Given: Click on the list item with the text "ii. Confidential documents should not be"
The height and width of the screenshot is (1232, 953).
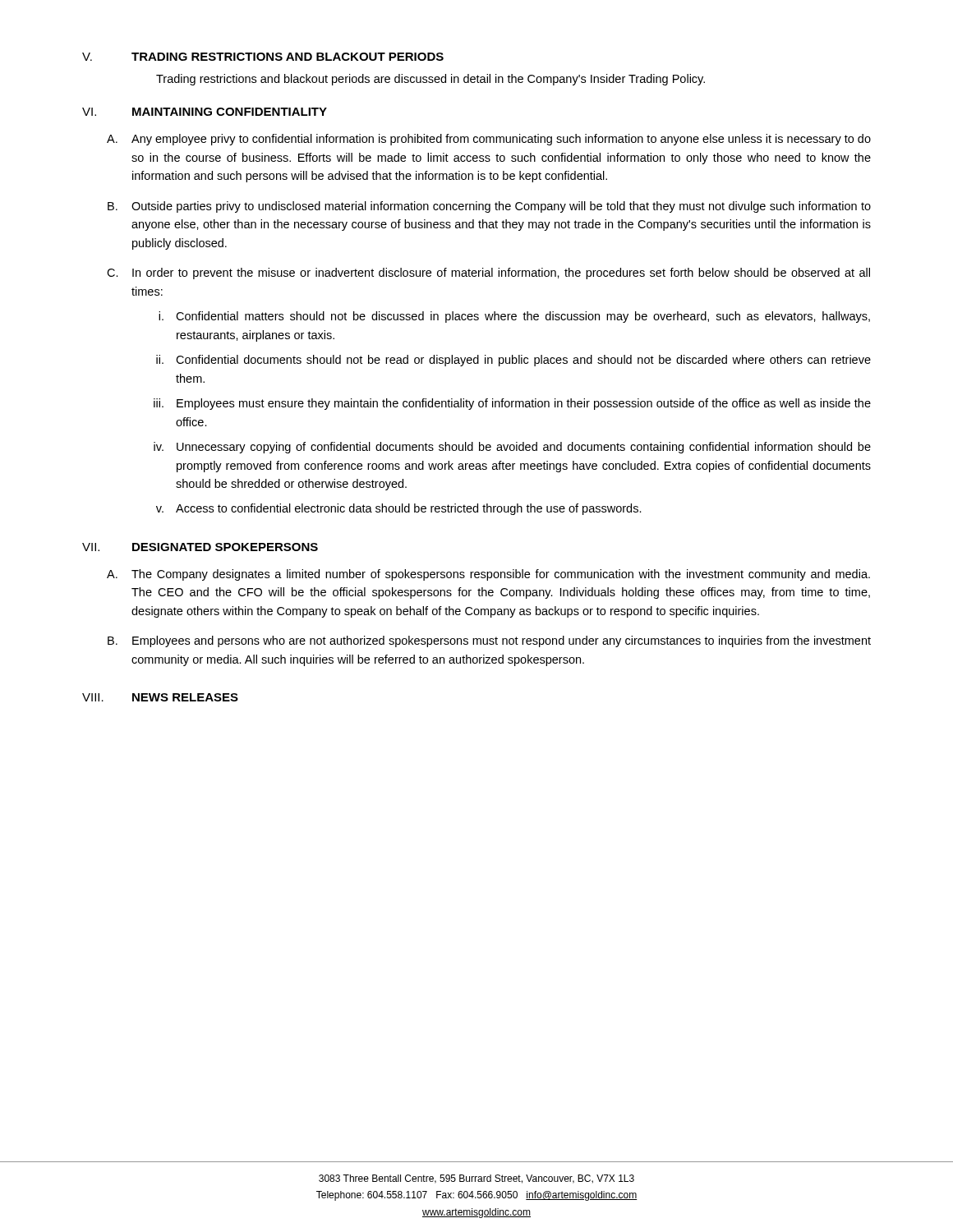Looking at the screenshot, I should (x=501, y=369).
